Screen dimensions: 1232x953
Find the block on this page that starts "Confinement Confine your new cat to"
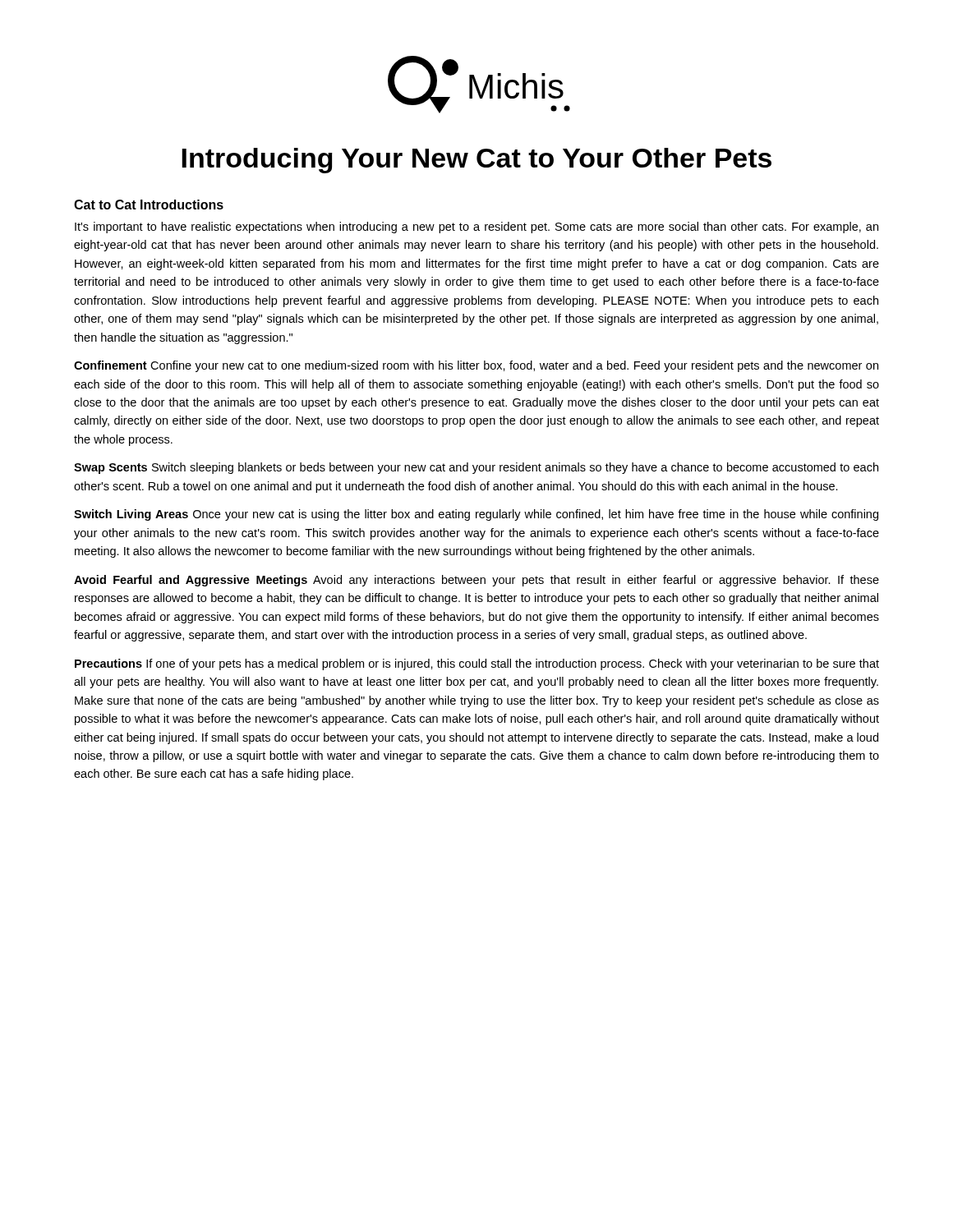point(476,402)
